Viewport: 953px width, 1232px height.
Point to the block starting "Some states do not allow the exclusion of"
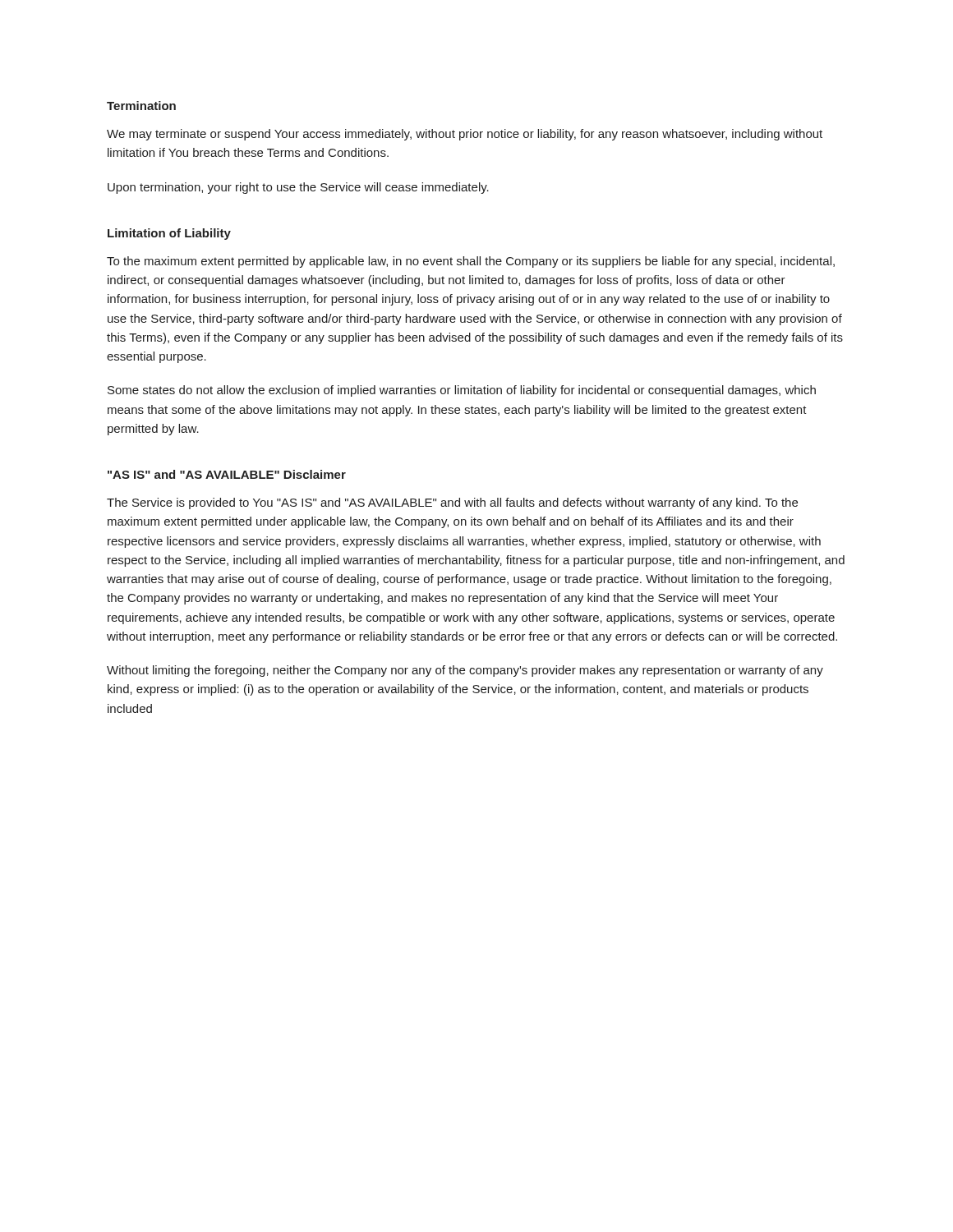462,409
